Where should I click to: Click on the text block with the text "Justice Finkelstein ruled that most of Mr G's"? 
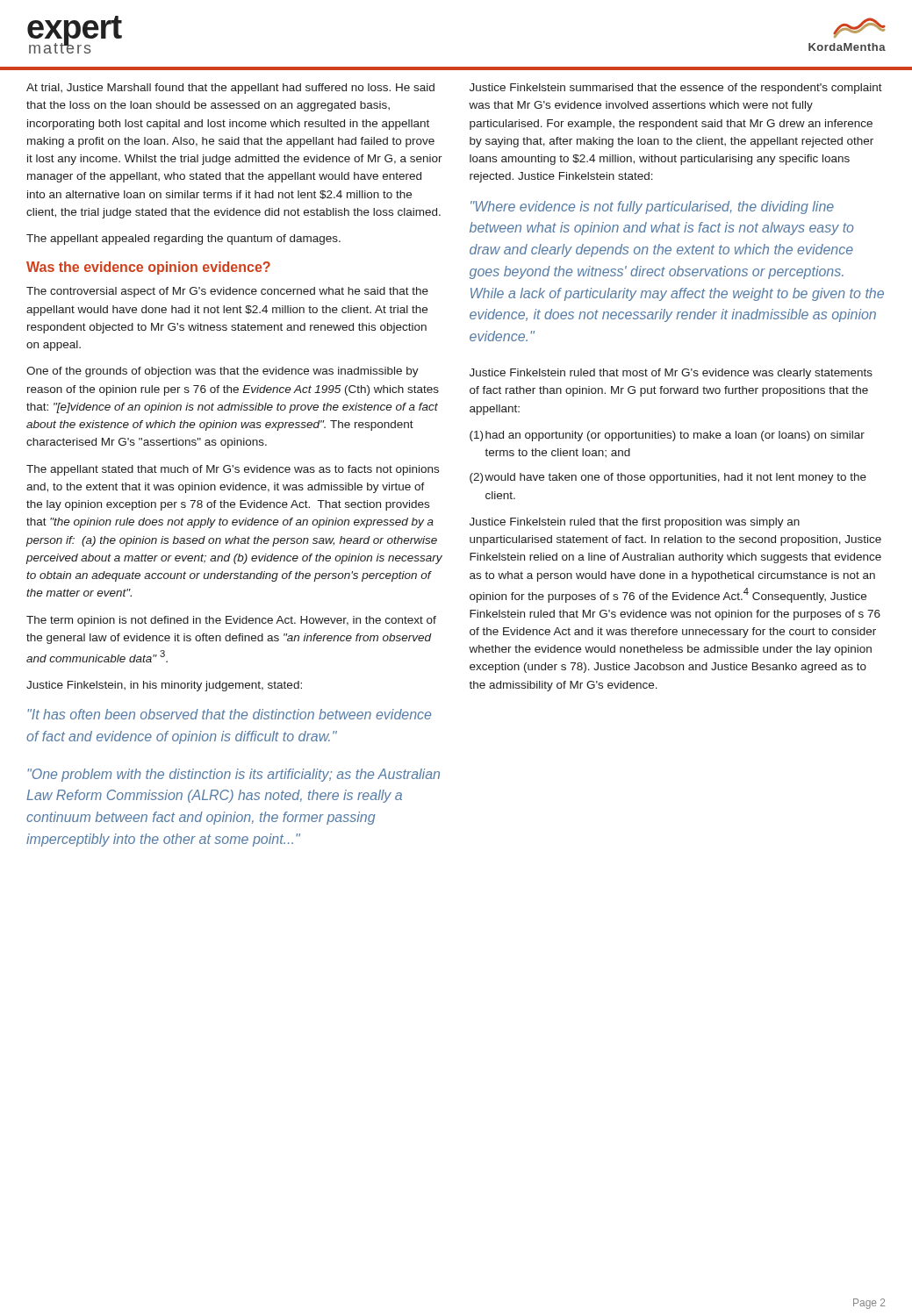677,391
